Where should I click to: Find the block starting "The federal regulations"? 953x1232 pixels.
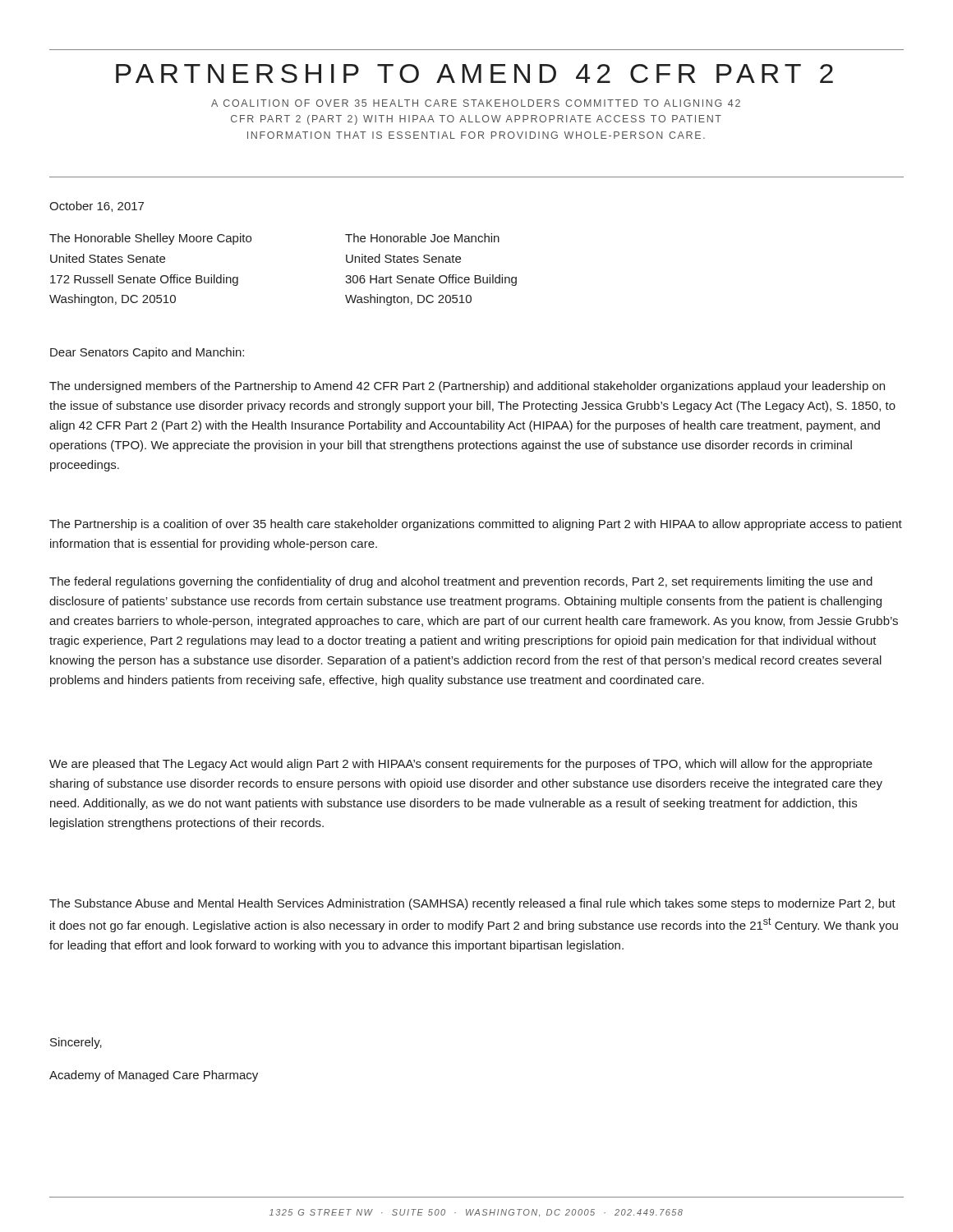click(474, 630)
